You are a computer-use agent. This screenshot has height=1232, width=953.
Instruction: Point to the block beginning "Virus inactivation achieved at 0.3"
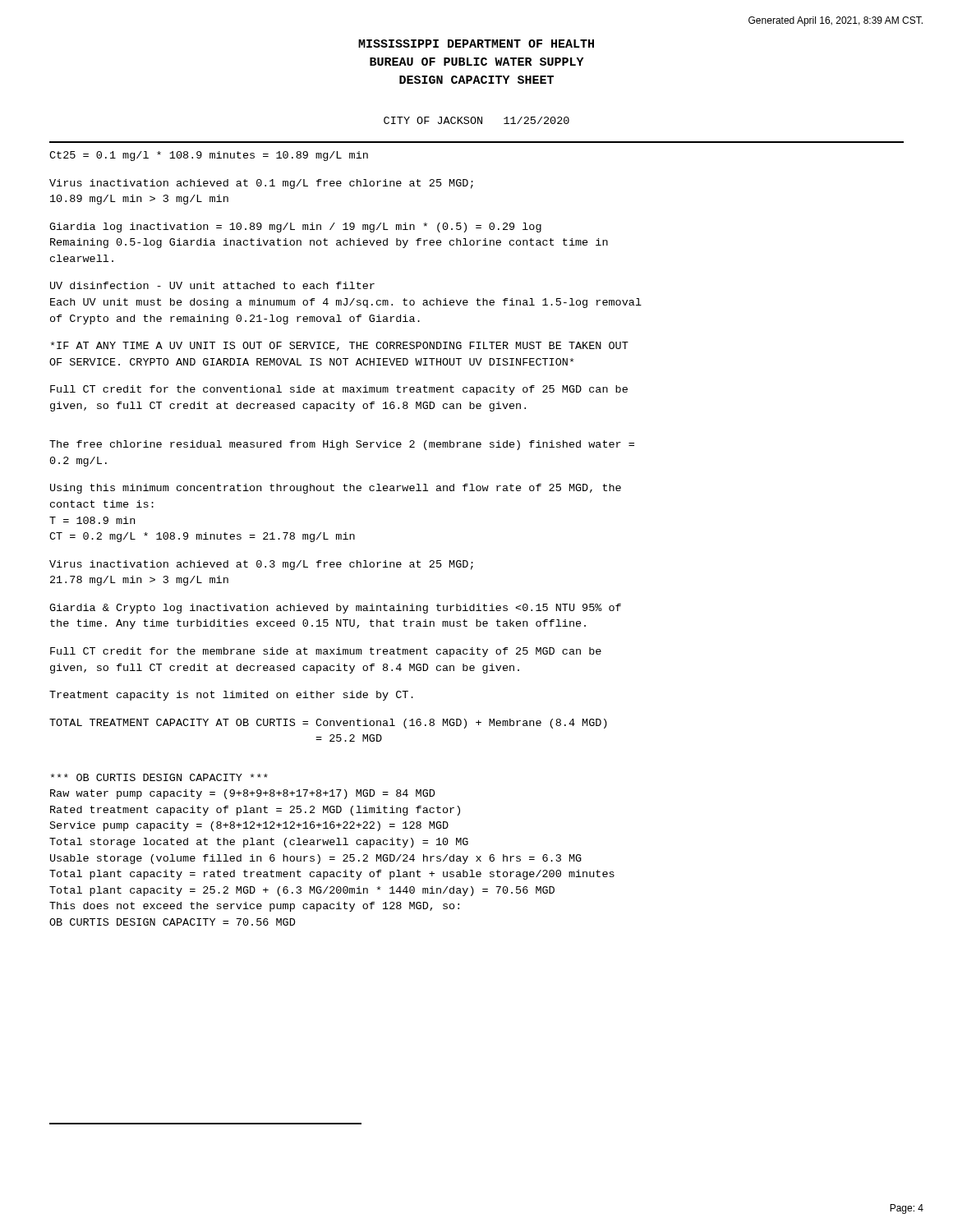(x=476, y=573)
